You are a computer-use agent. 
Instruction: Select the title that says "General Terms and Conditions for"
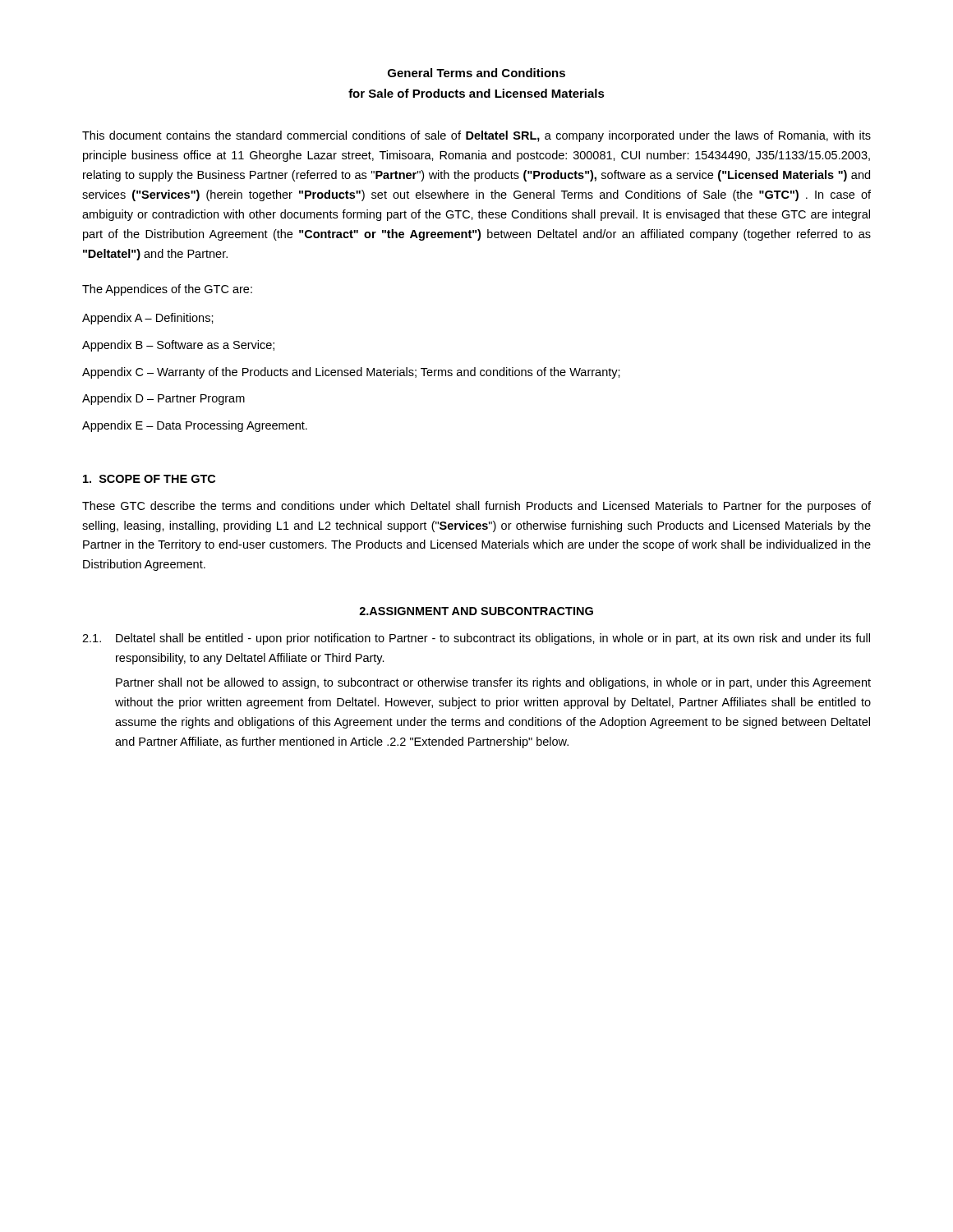[x=476, y=83]
